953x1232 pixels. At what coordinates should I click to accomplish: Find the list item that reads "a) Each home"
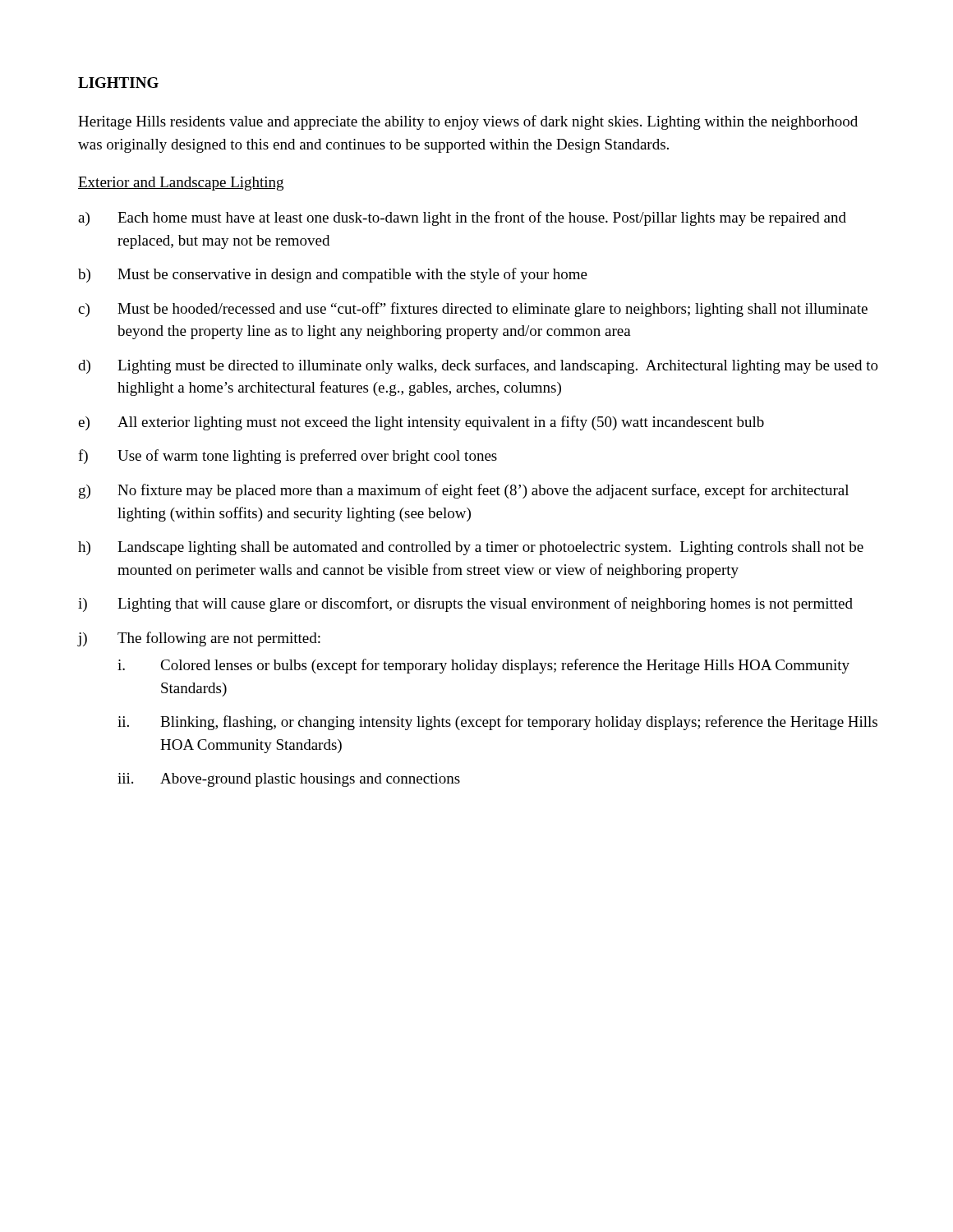pyautogui.click(x=479, y=229)
